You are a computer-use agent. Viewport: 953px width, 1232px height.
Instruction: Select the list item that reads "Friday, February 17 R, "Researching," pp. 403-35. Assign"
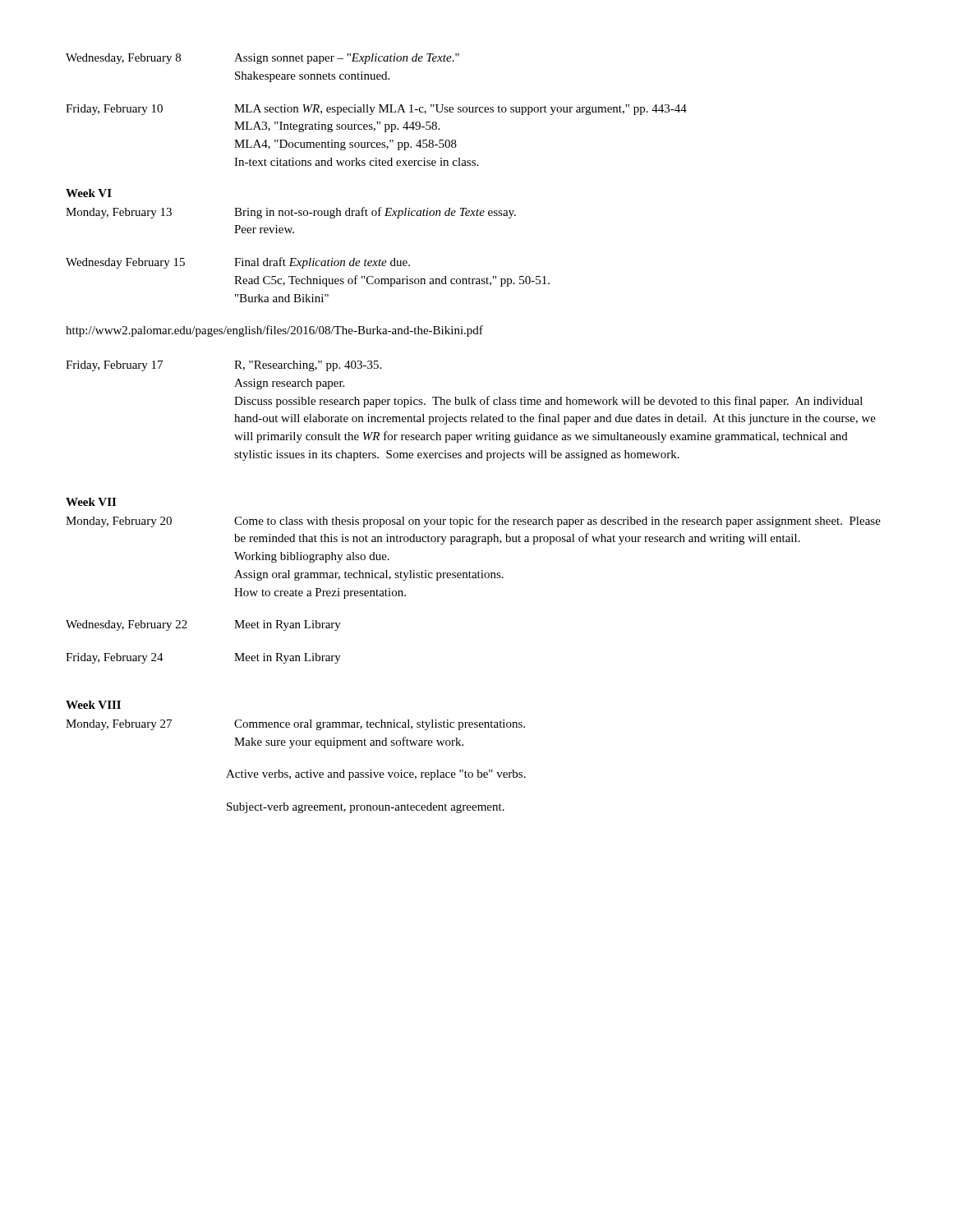pos(476,410)
